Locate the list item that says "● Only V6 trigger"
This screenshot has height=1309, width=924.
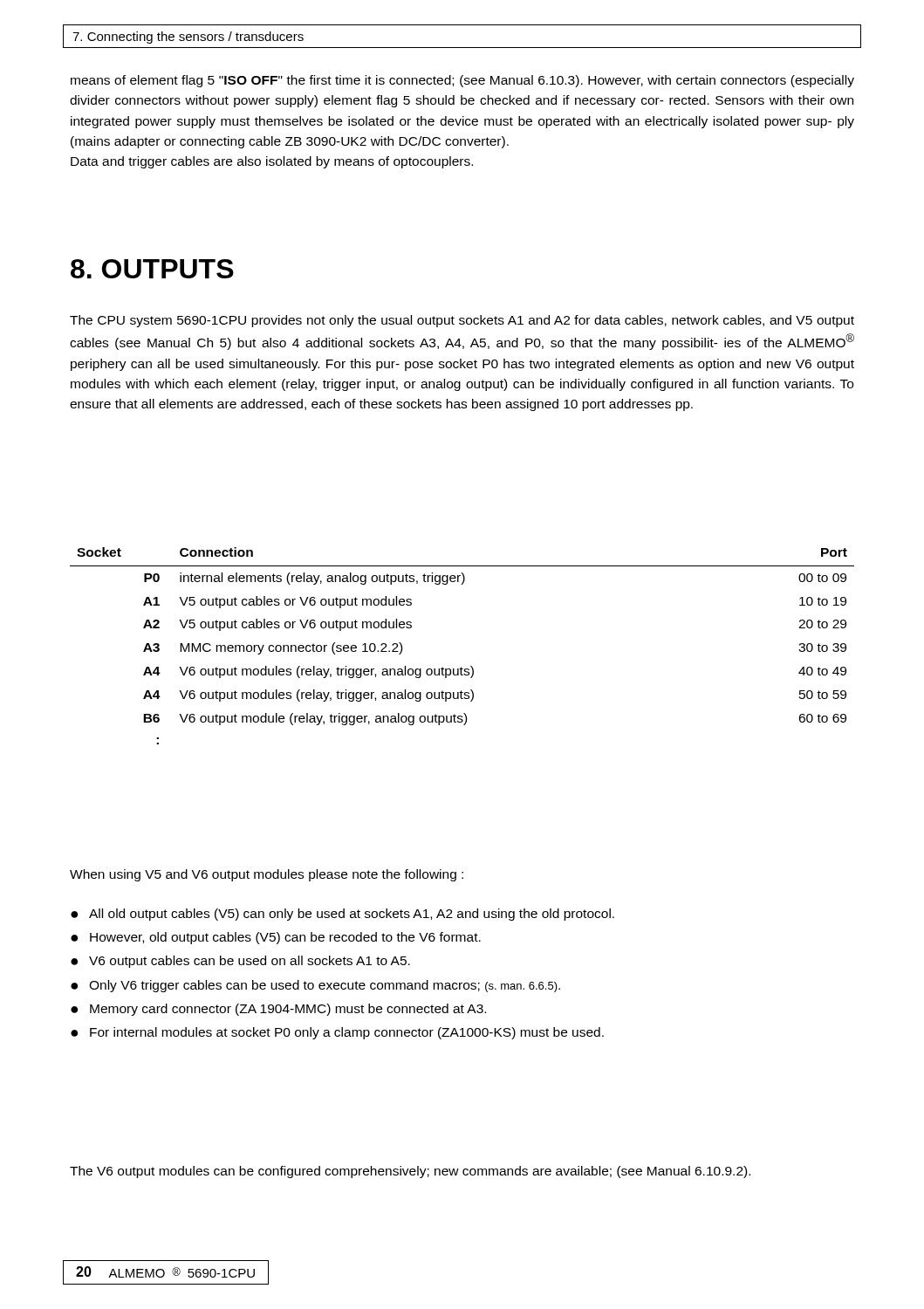point(462,985)
